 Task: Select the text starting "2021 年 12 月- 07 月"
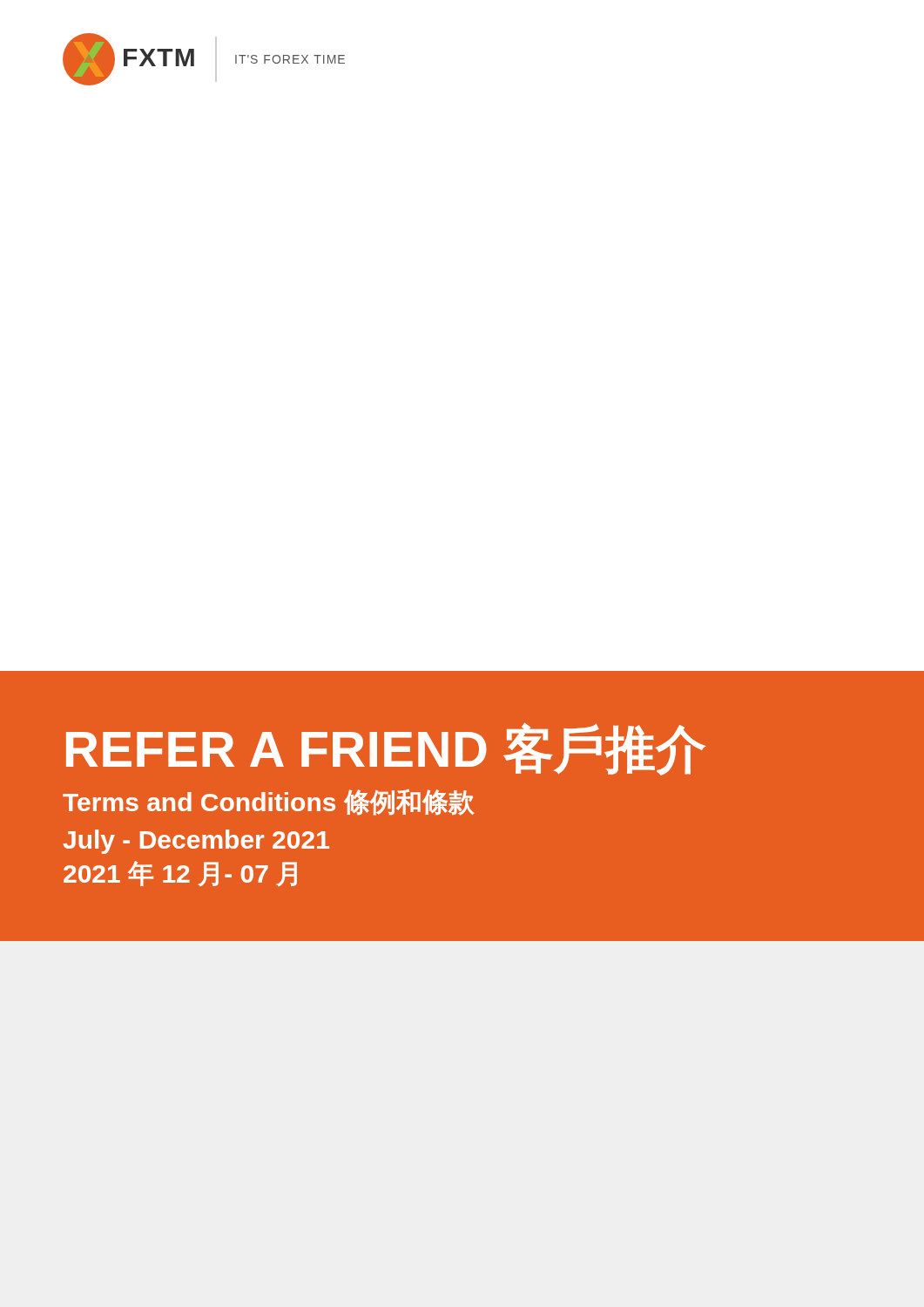tap(180, 874)
